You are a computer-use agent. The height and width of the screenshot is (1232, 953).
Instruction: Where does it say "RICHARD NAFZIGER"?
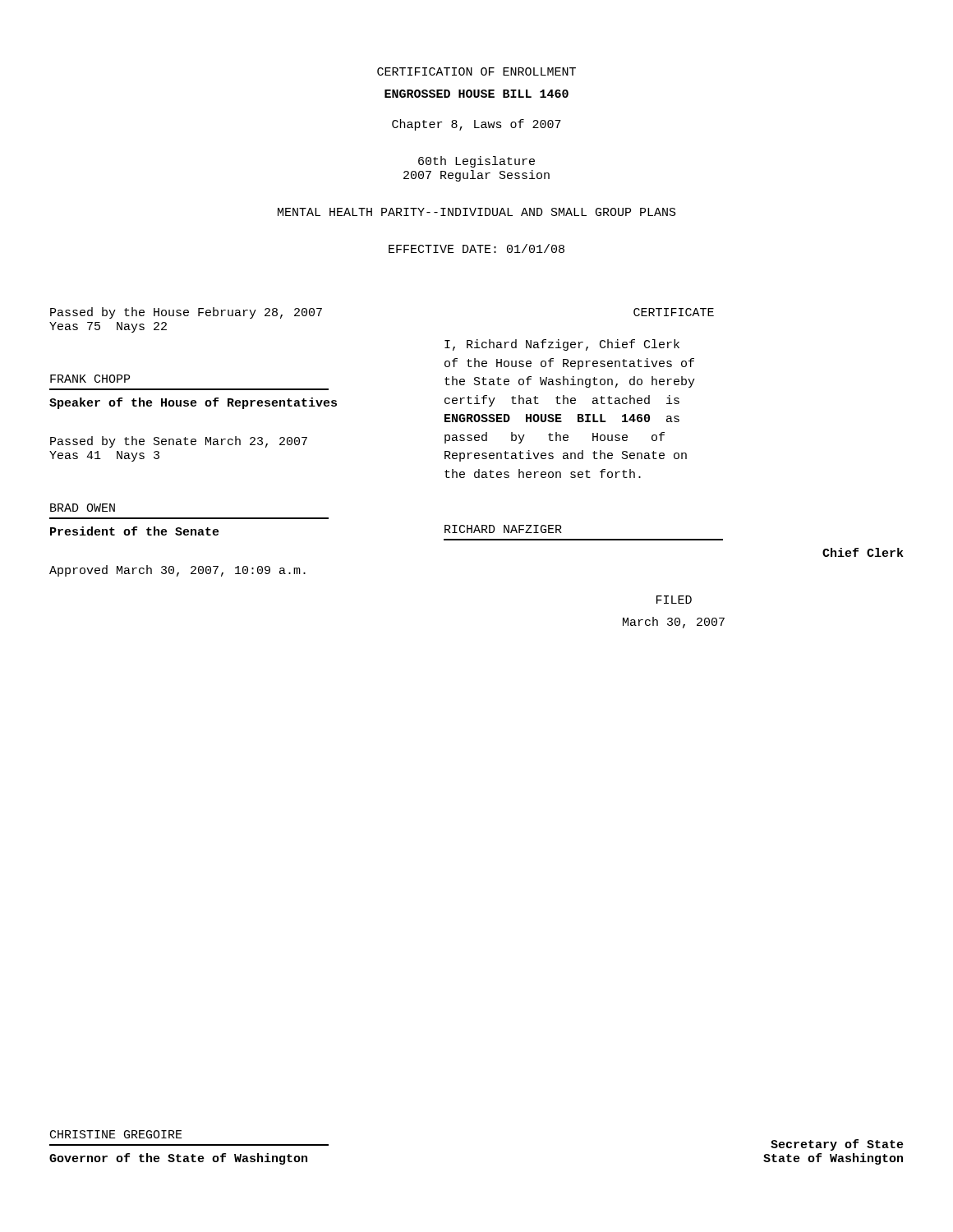503,529
